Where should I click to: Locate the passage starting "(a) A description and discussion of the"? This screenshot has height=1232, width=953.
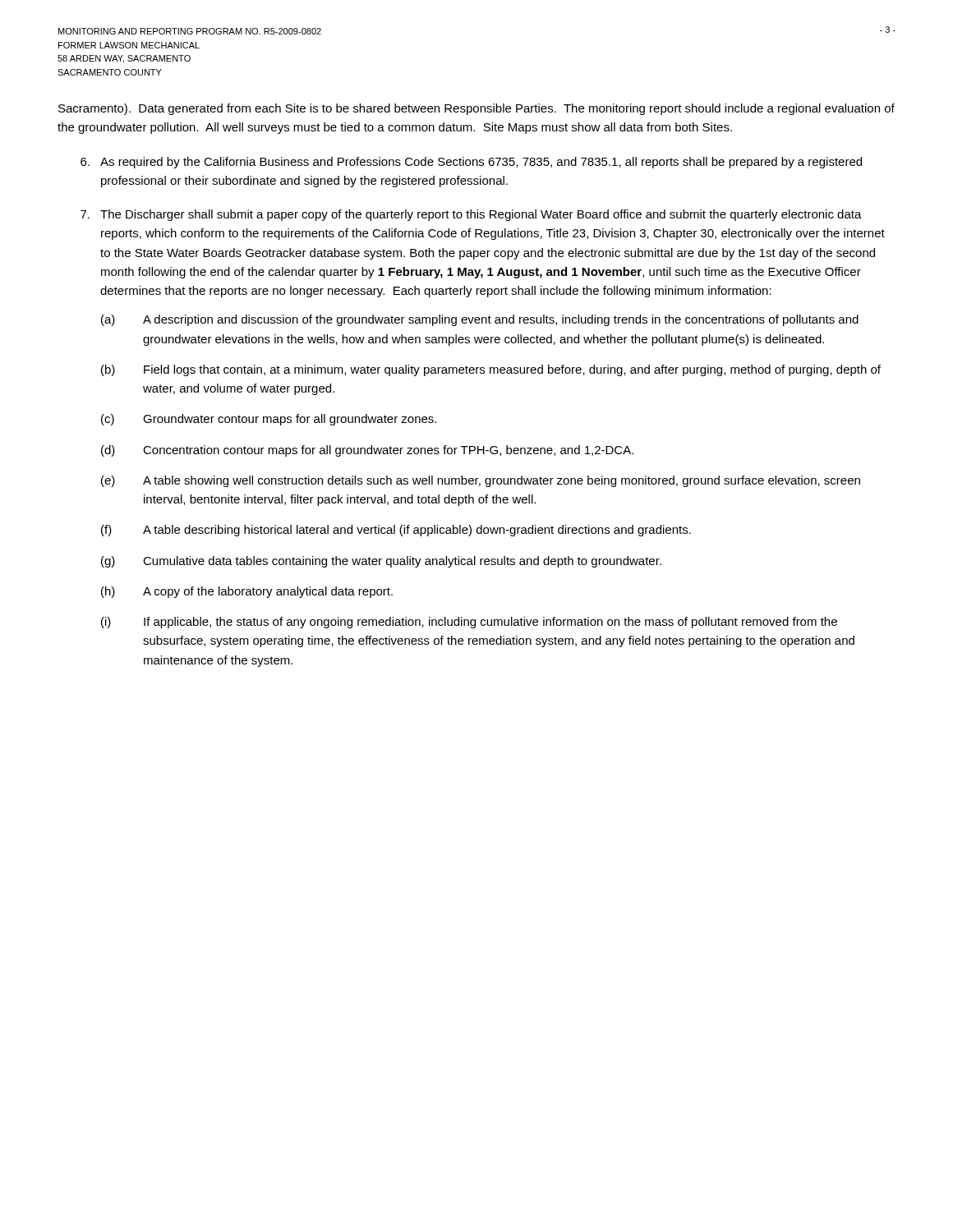(498, 329)
